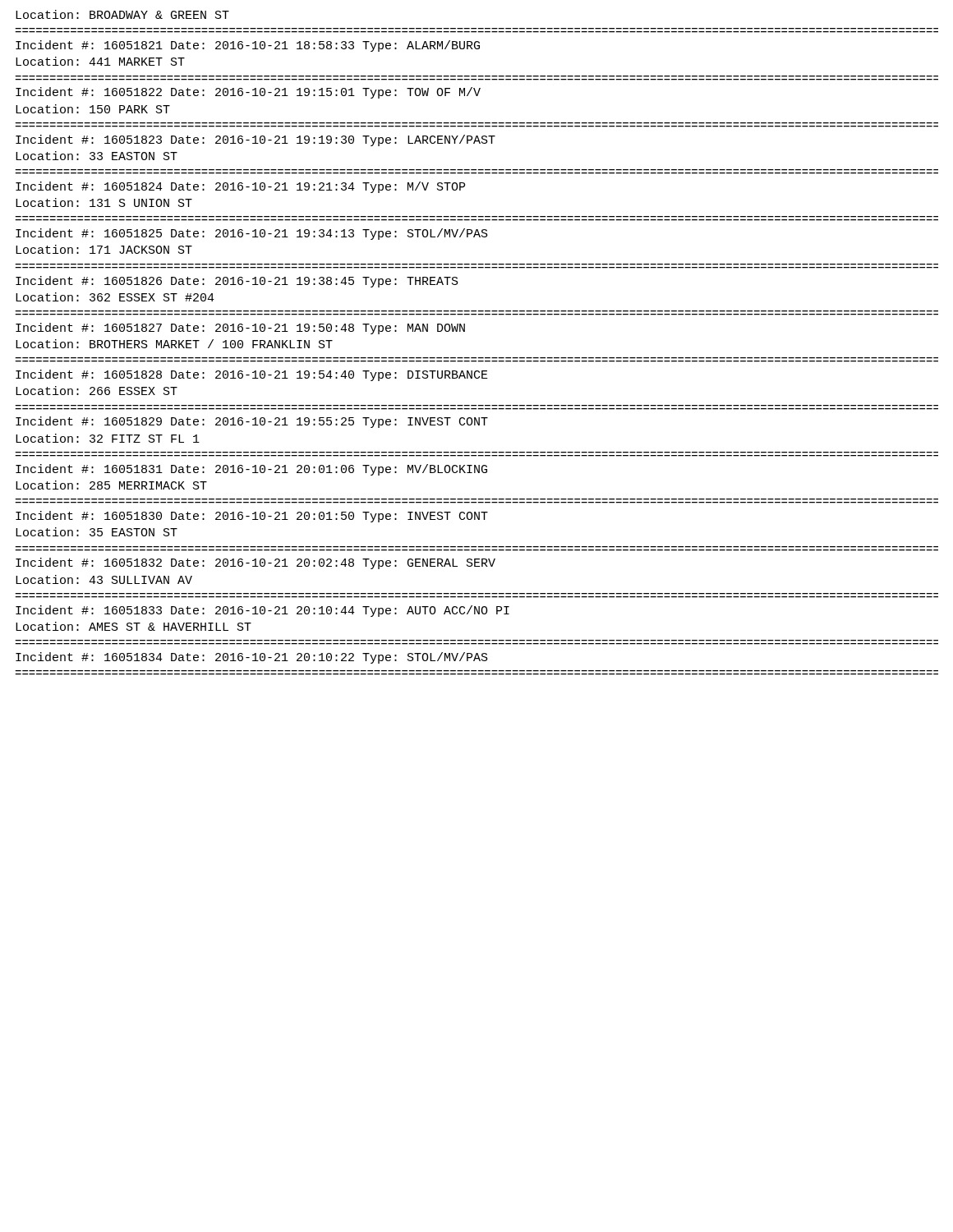Image resolution: width=953 pixels, height=1232 pixels.
Task: Where is the passage that starts "Incident #: 16051822 Date: 2016-10-21 19:15:01"?
Action: 476,102
